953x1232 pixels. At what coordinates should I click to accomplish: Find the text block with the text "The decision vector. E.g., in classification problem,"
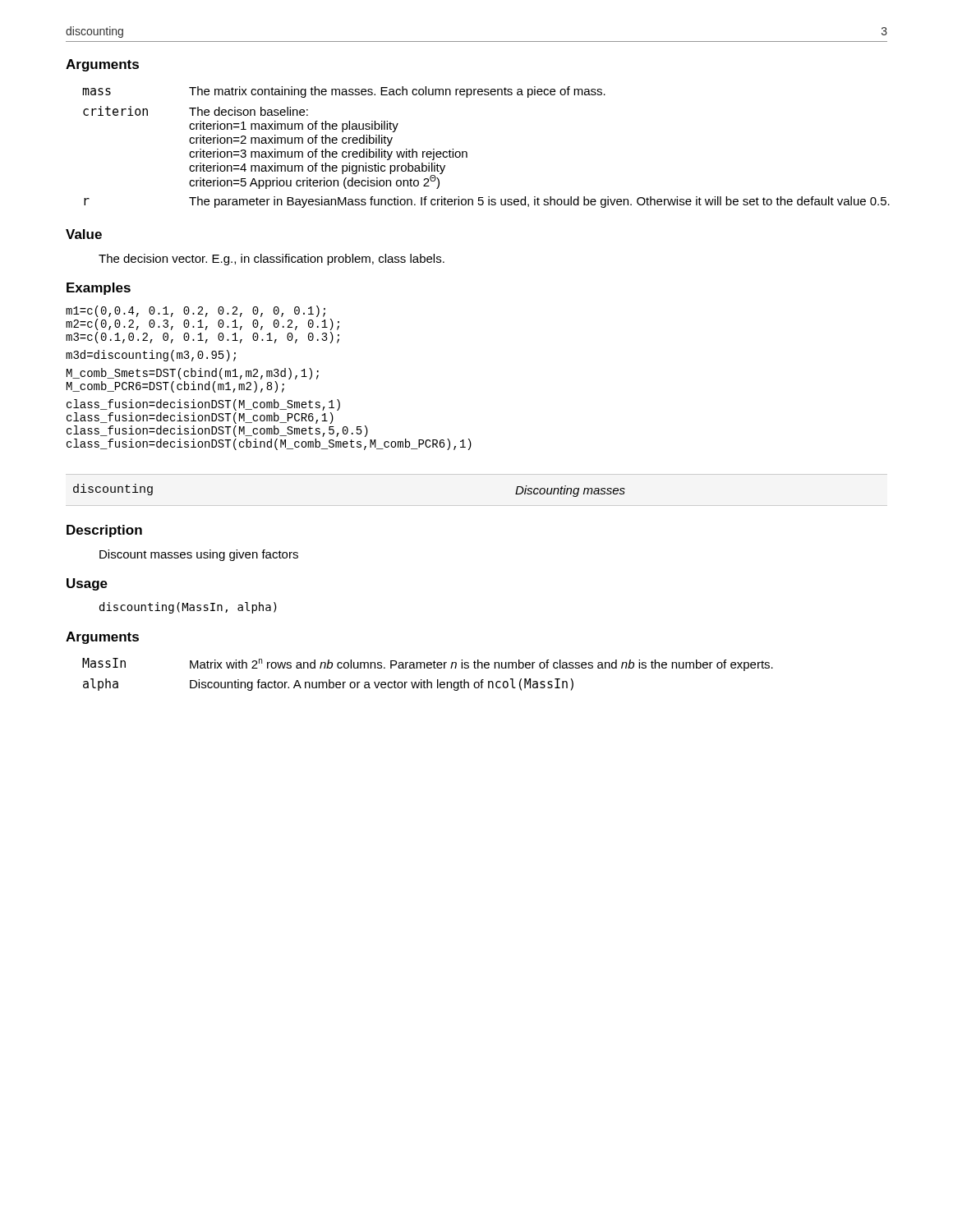[x=272, y=258]
